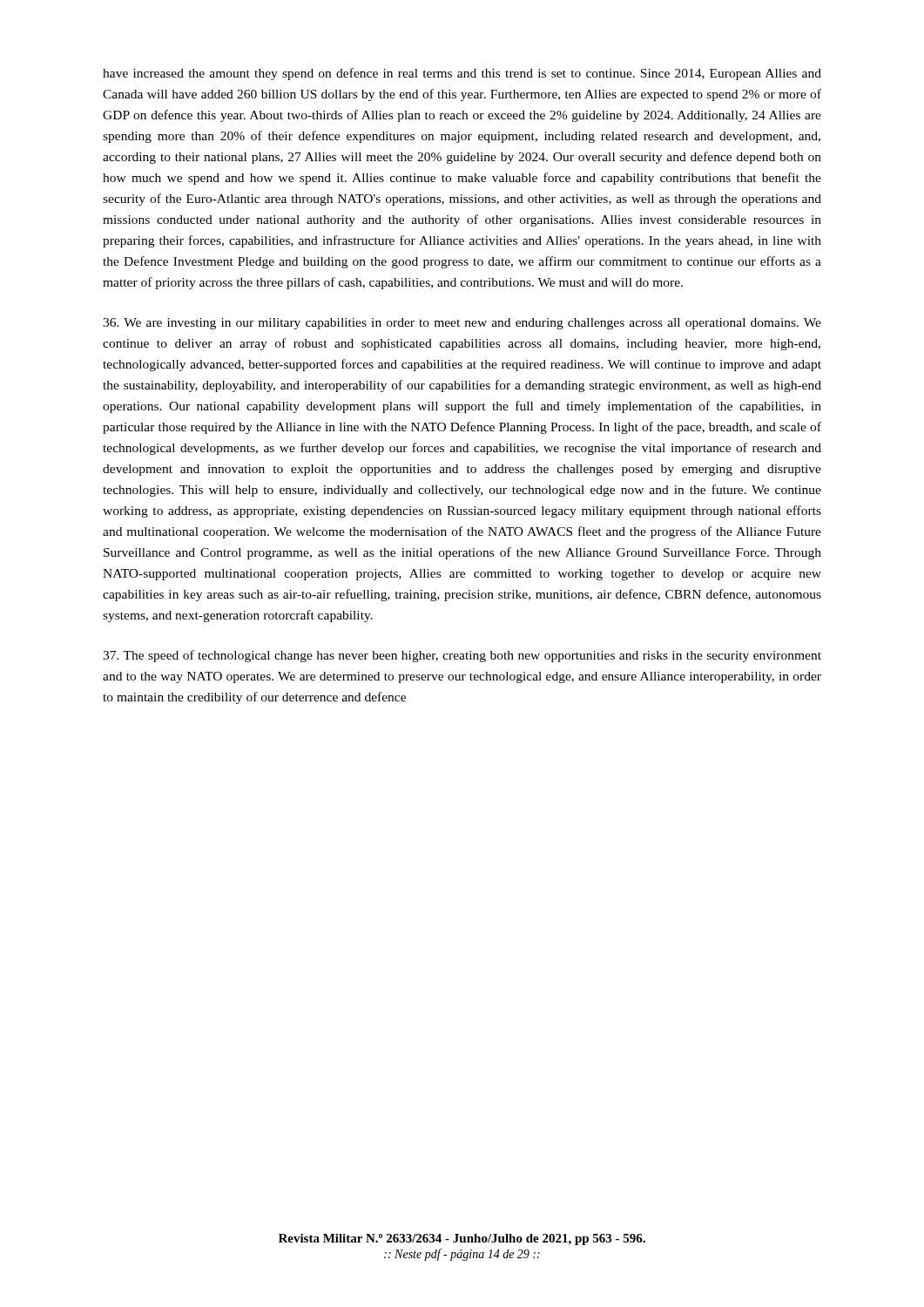Select the text starting "We are investing in our military"
924x1307 pixels.
click(x=462, y=469)
